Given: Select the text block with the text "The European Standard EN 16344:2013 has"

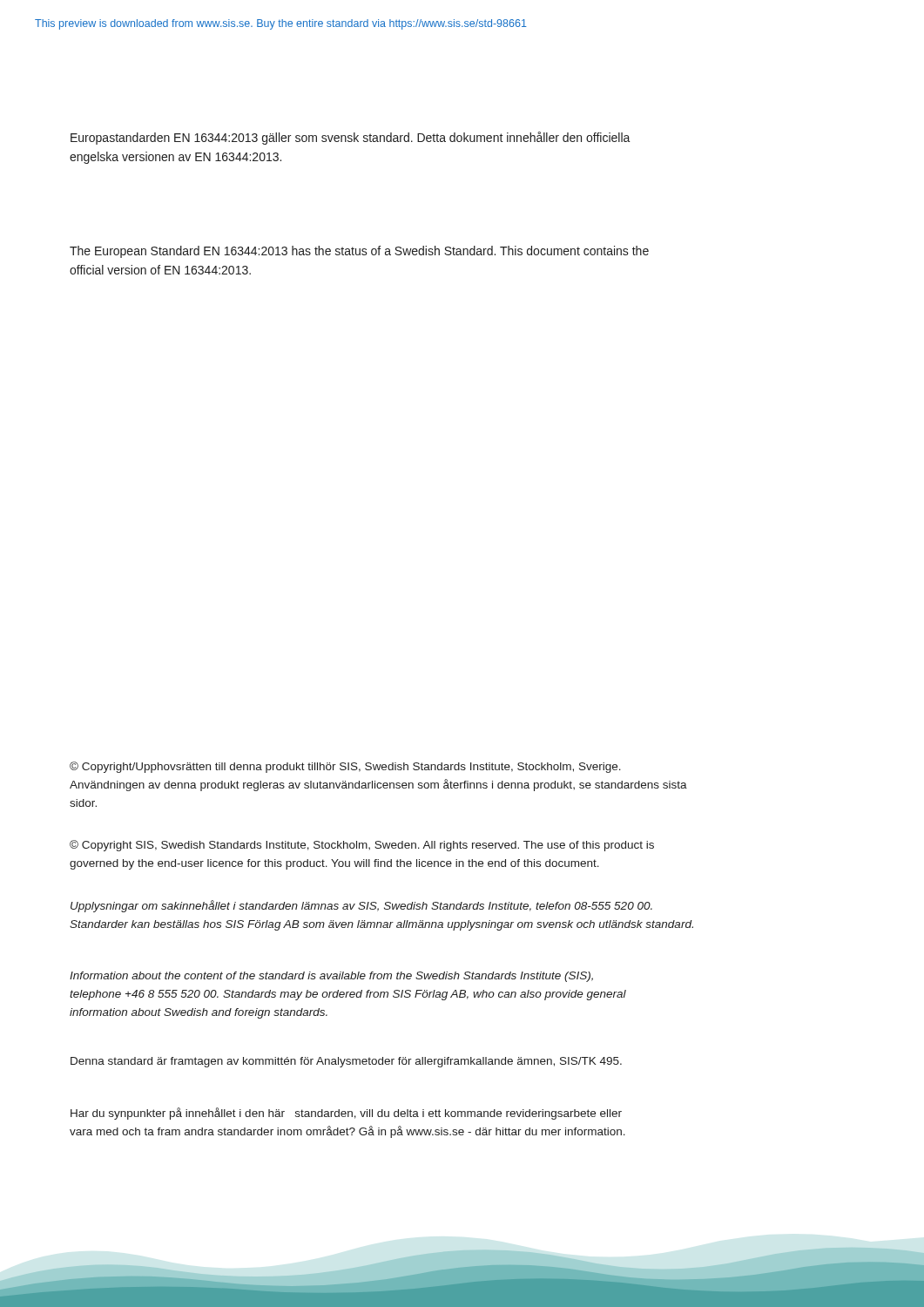Looking at the screenshot, I should [359, 260].
